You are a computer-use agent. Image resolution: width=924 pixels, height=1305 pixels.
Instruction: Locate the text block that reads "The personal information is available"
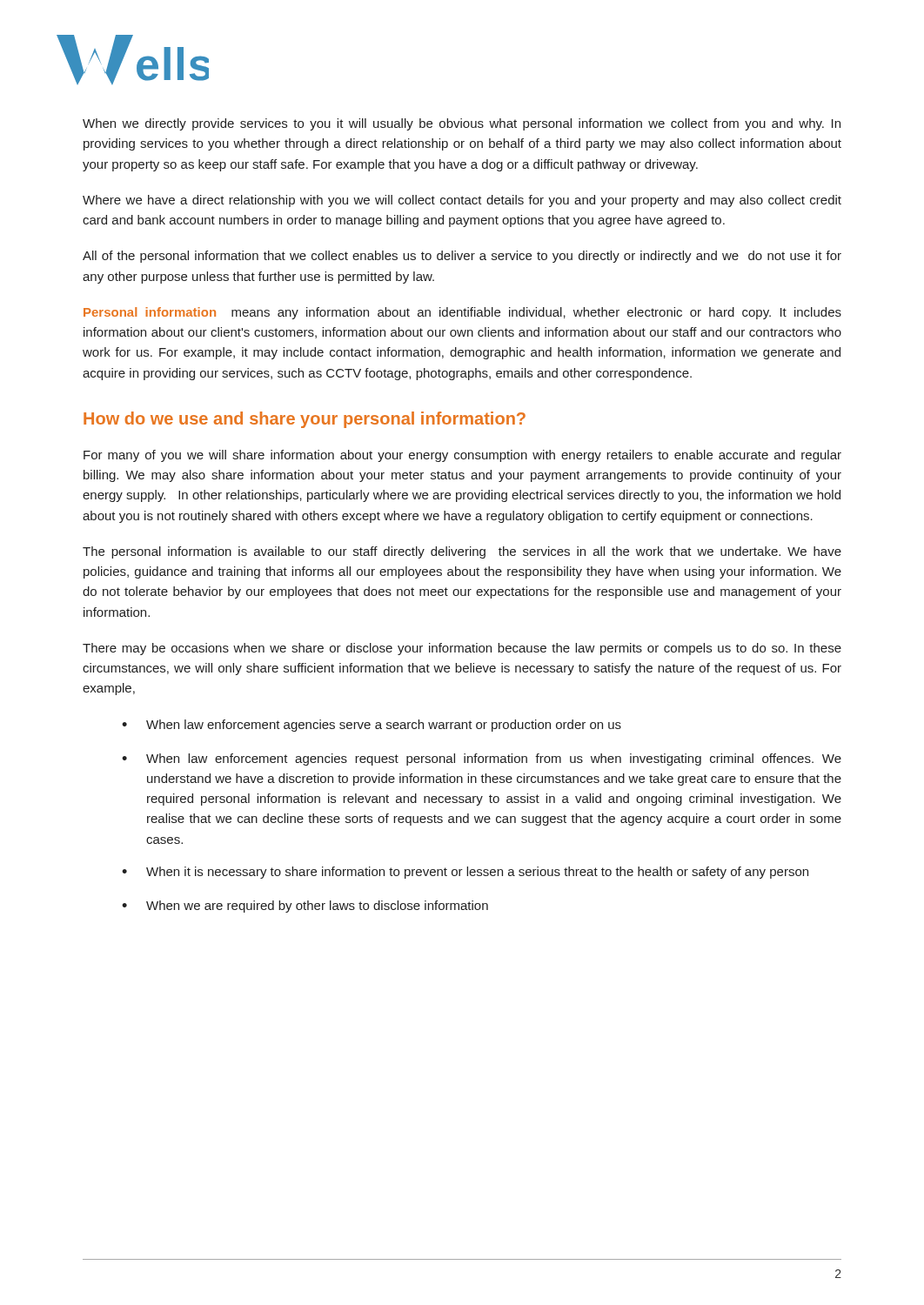point(462,581)
